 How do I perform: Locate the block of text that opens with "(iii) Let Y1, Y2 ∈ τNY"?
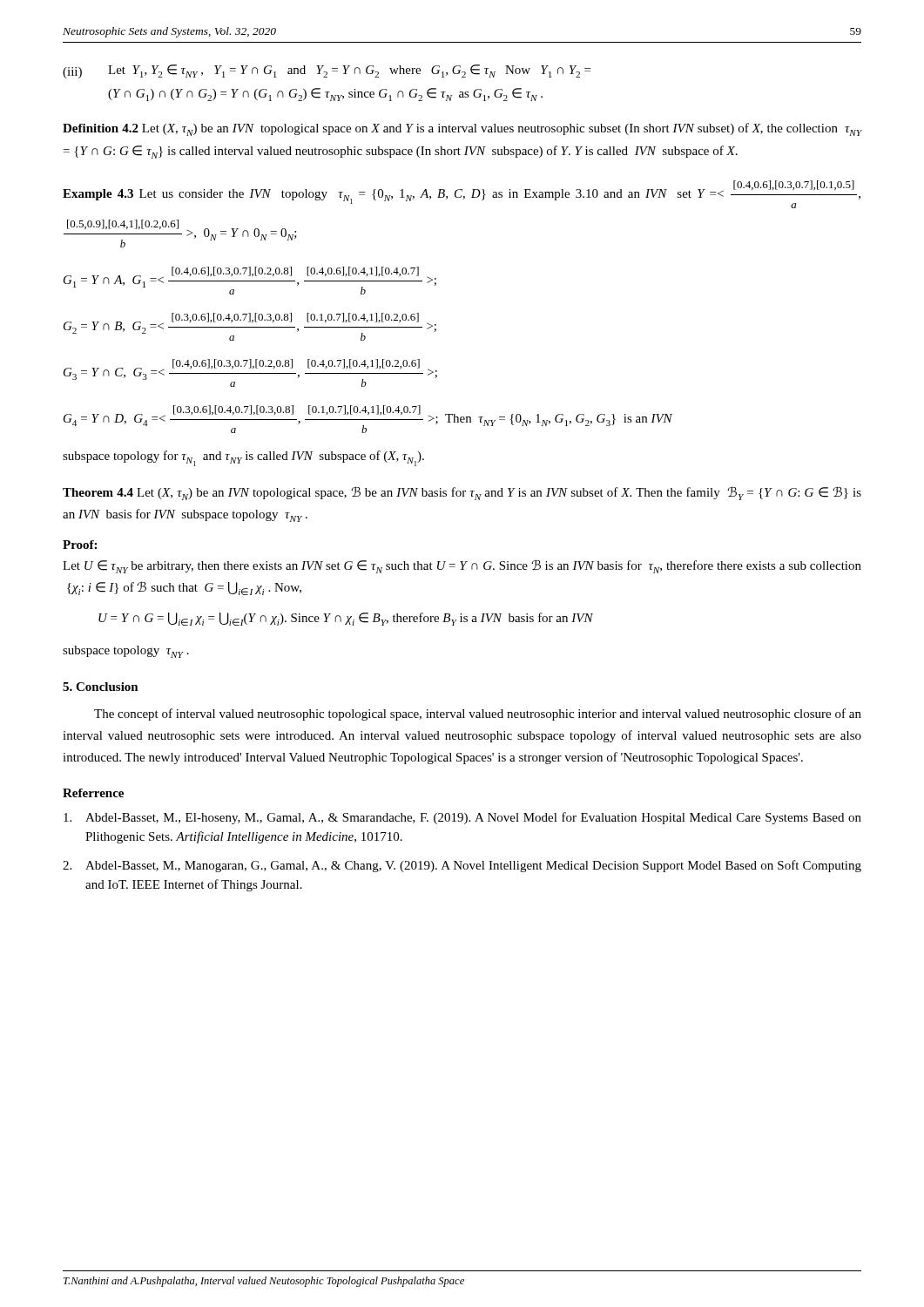coord(462,83)
